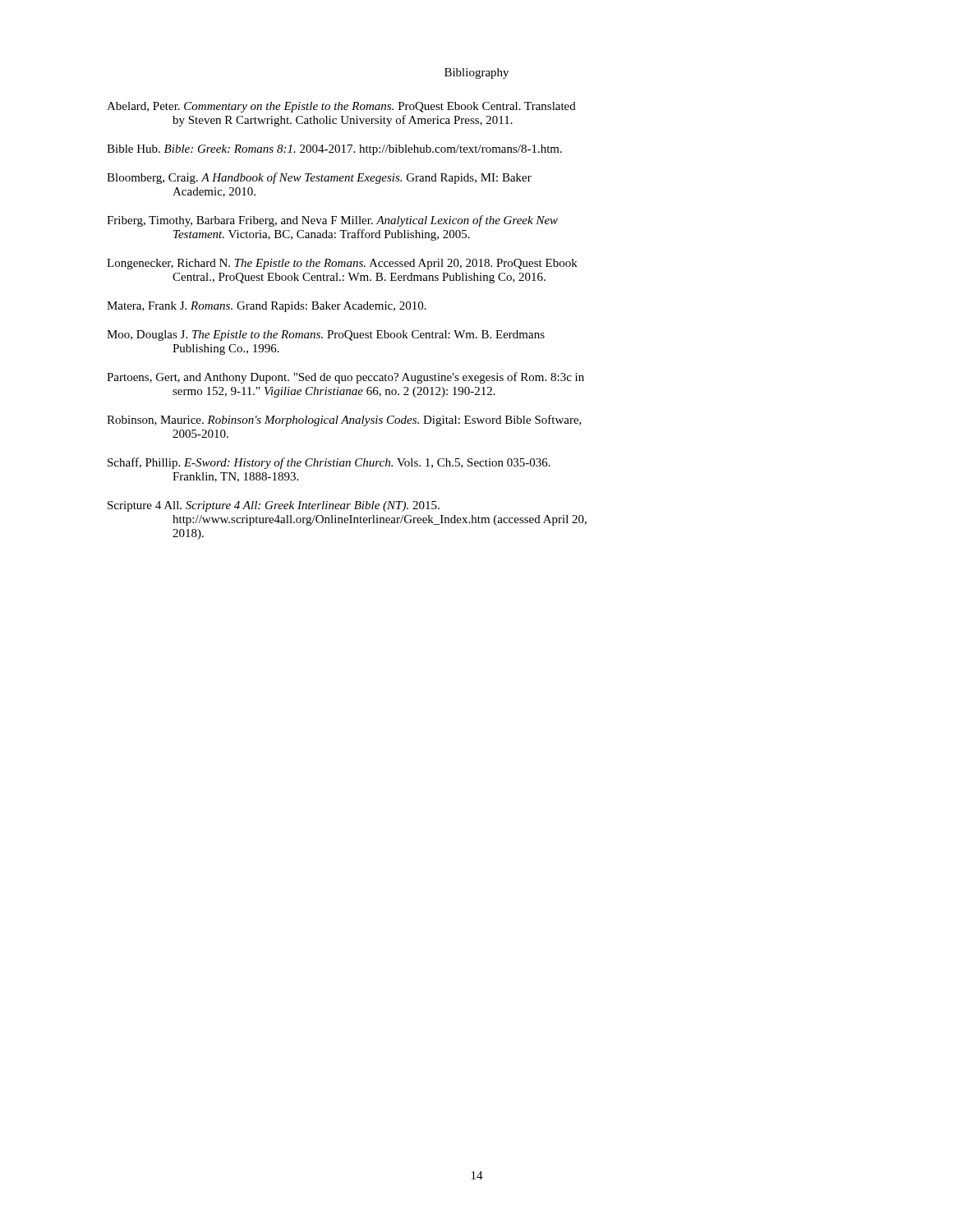
Task: Point to the block beginning "Longenecker, Richard N. The Epistle to"
Action: click(x=476, y=270)
